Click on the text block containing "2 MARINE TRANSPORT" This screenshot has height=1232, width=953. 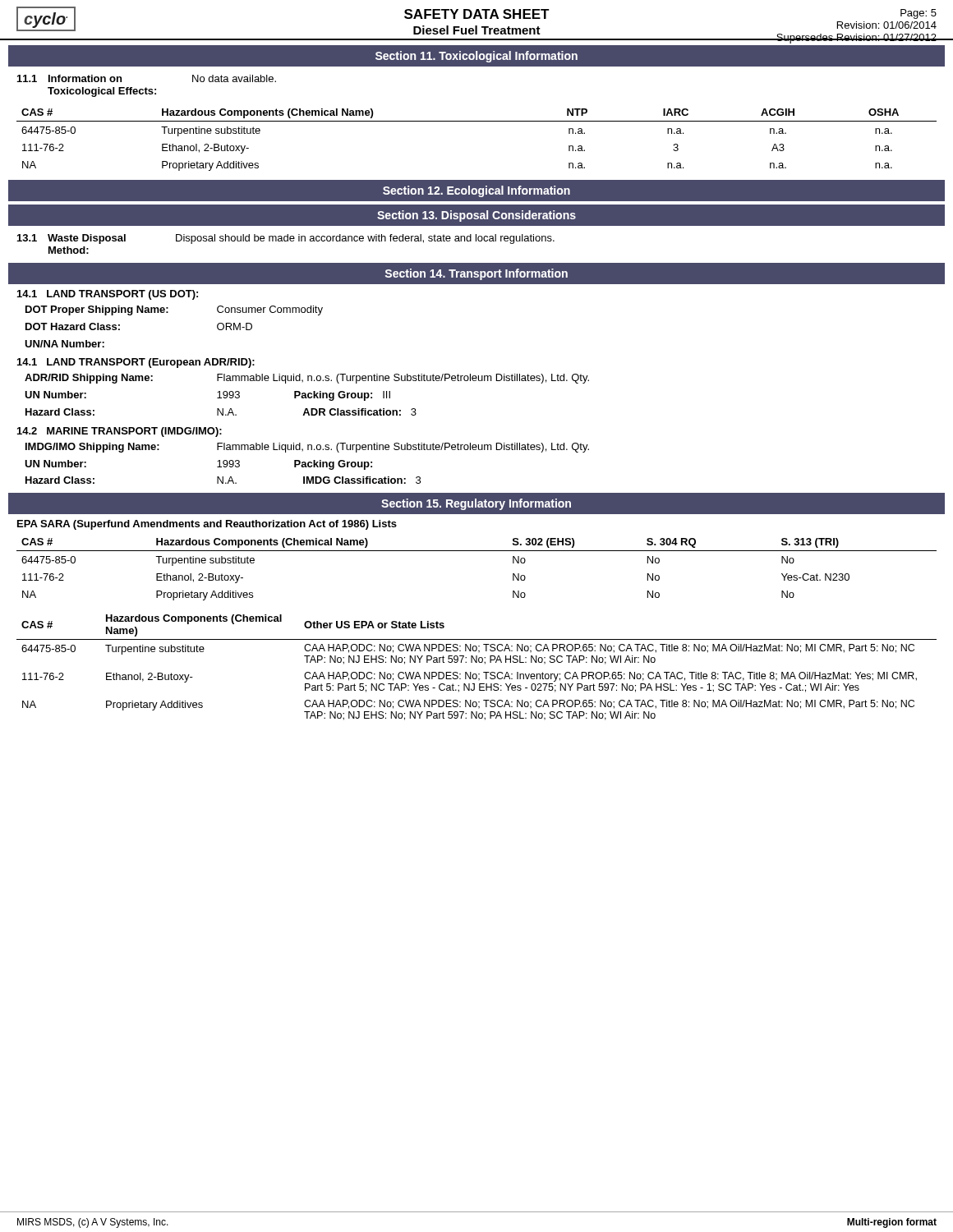pyautogui.click(x=119, y=431)
